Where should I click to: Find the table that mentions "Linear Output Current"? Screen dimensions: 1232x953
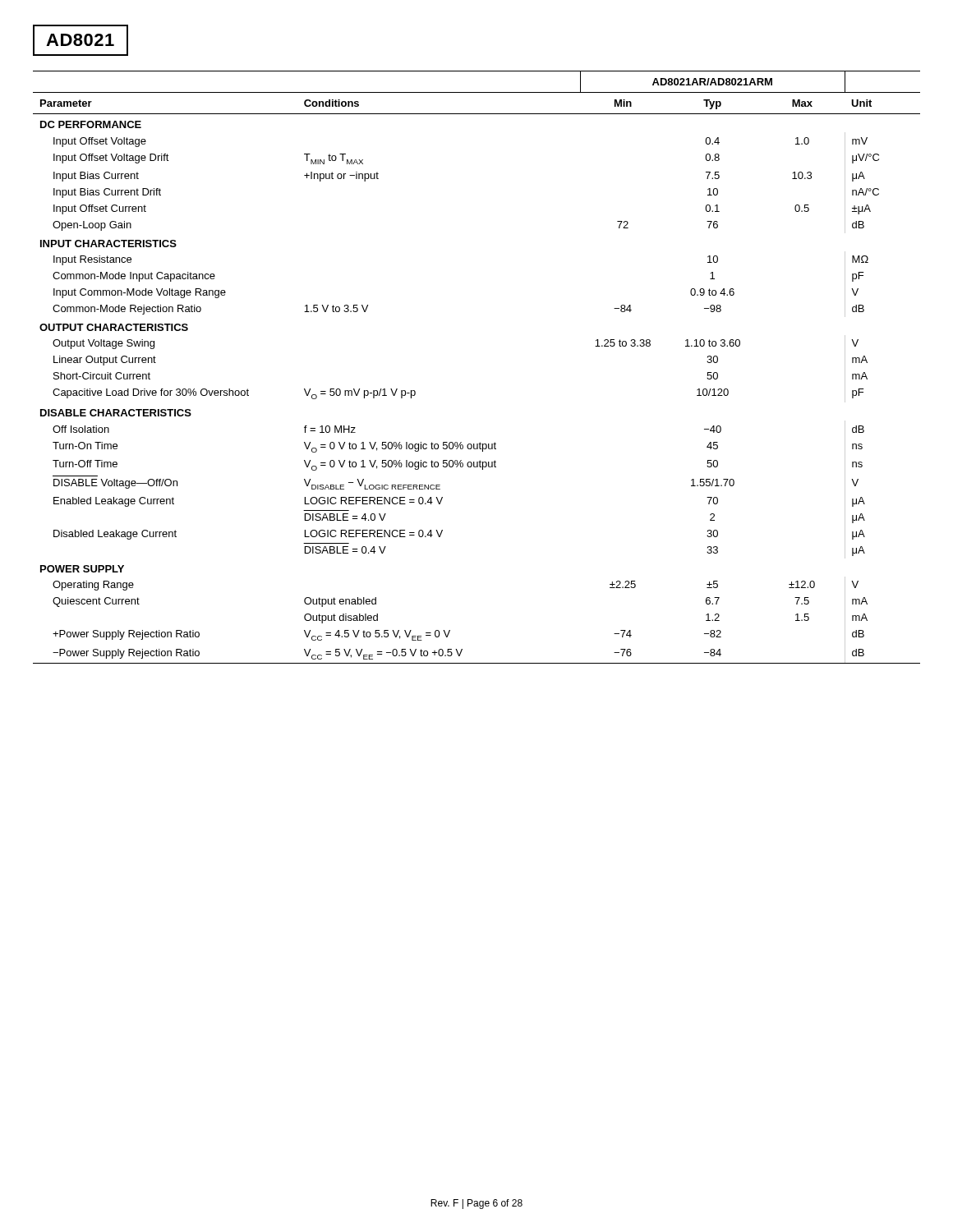pyautogui.click(x=476, y=367)
